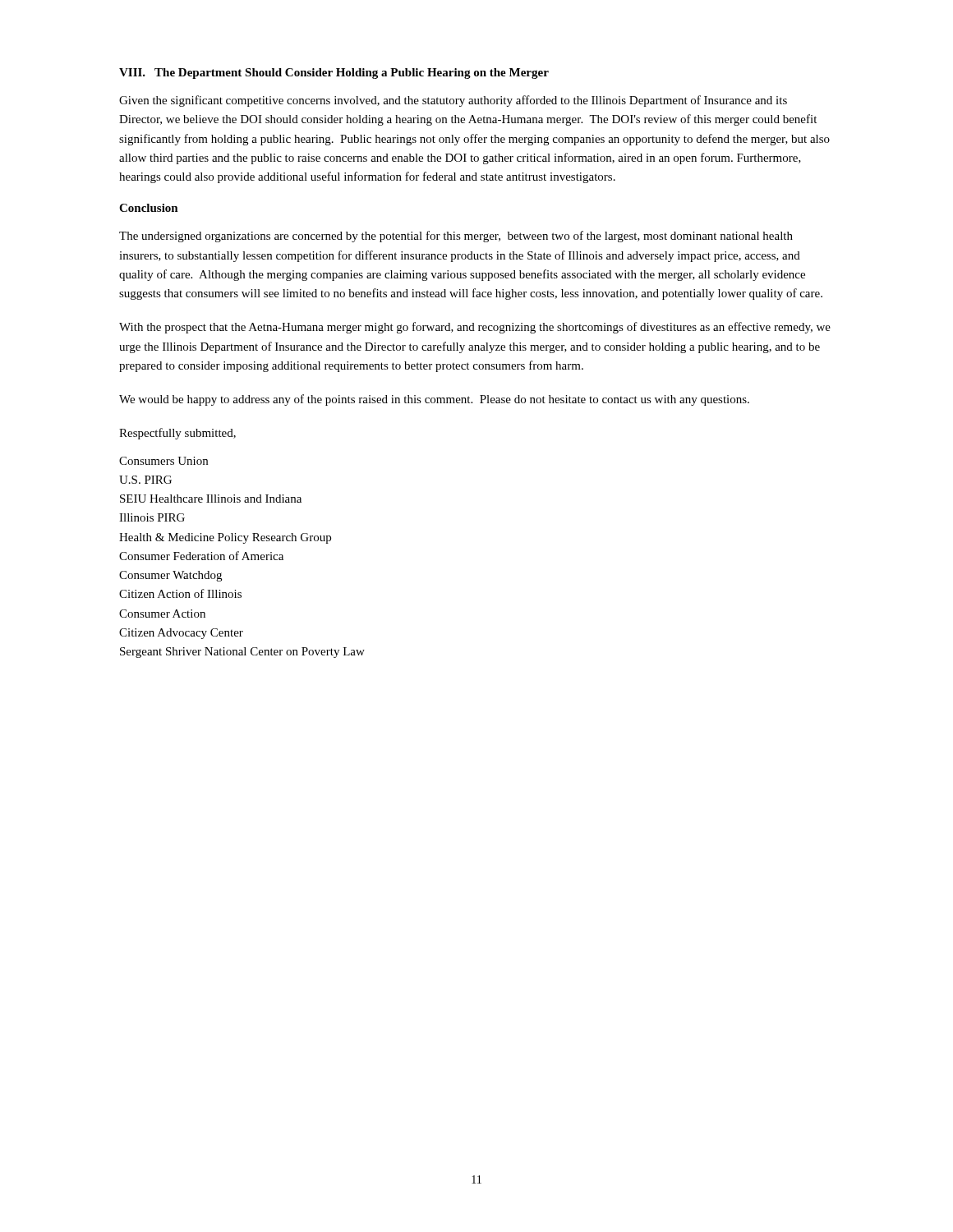Click on the passage starting "Consumer Watchdog"
This screenshot has width=953, height=1232.
point(171,575)
